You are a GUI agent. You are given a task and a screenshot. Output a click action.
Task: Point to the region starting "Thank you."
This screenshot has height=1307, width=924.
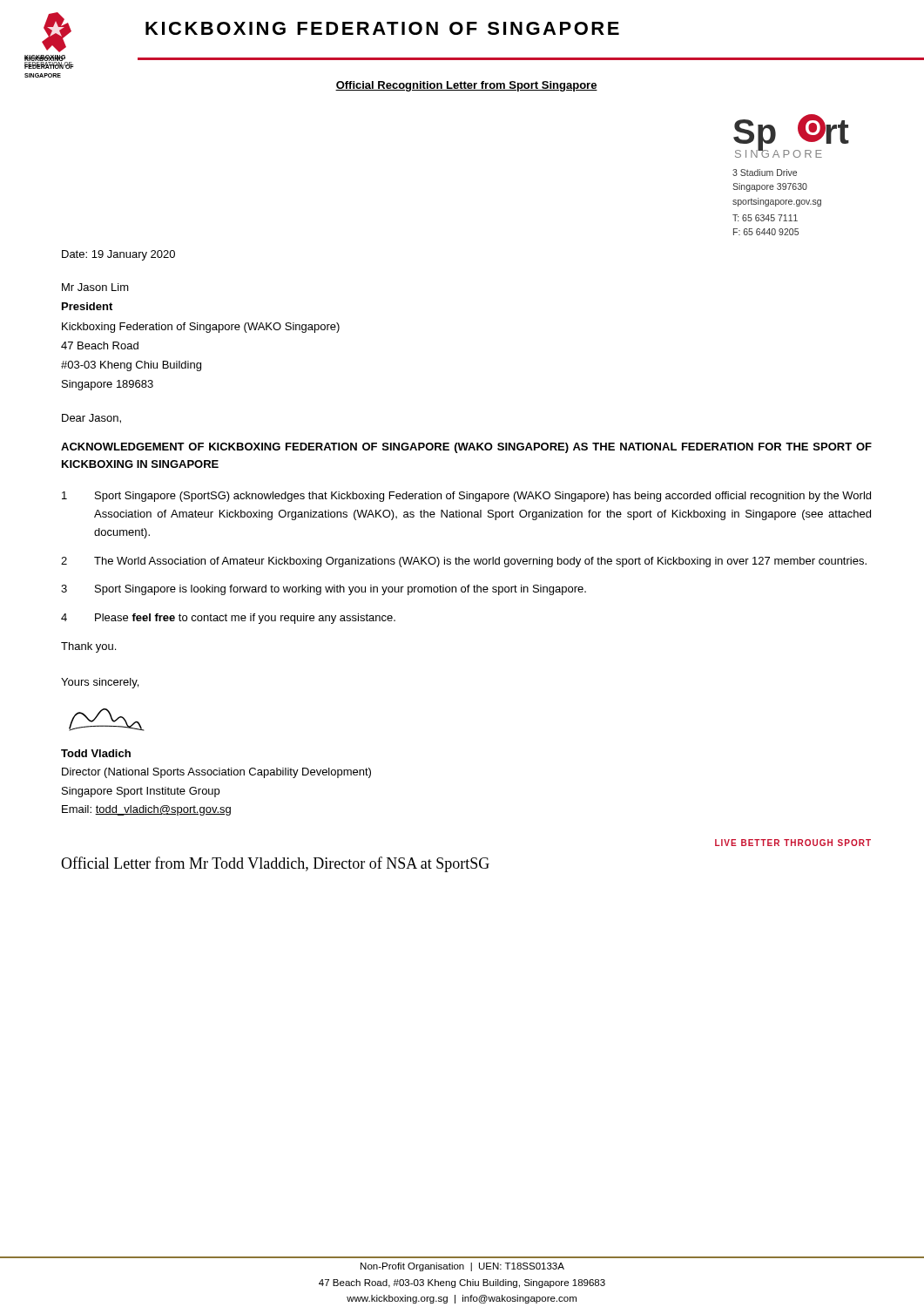point(89,646)
